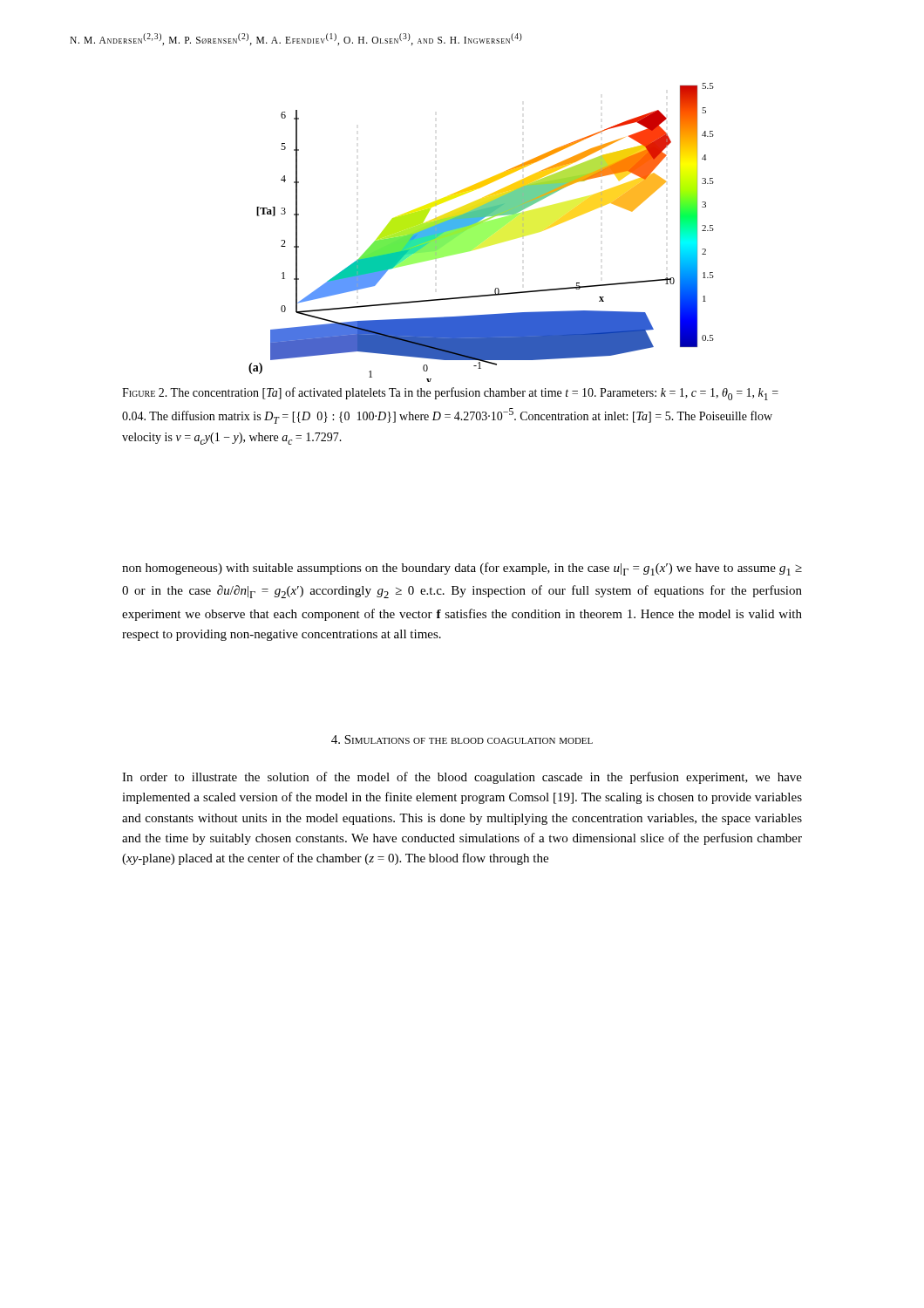Click on the continuous plot
The image size is (924, 1308).
(x=462, y=221)
